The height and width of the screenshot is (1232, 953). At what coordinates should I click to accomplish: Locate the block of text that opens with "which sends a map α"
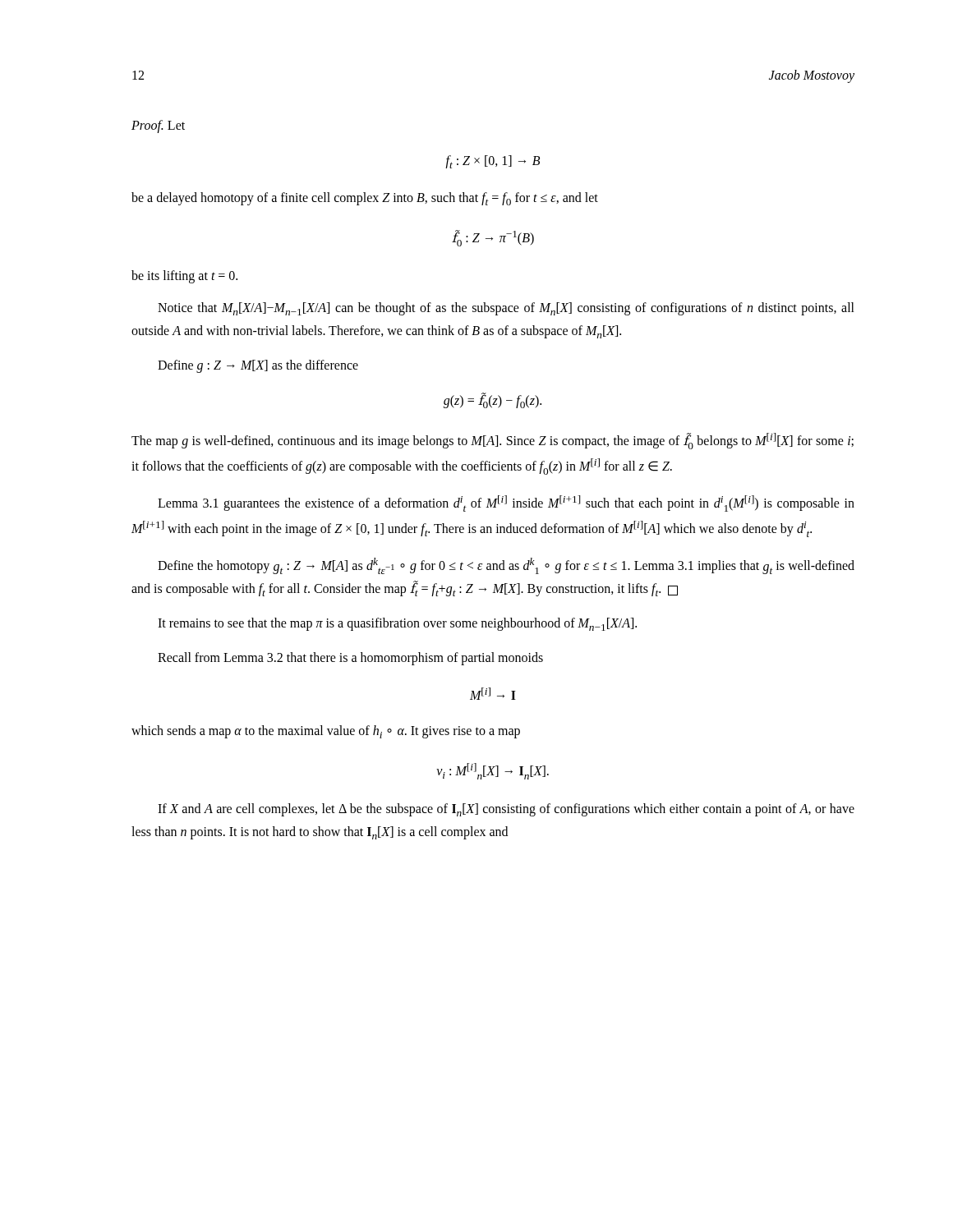tap(493, 733)
